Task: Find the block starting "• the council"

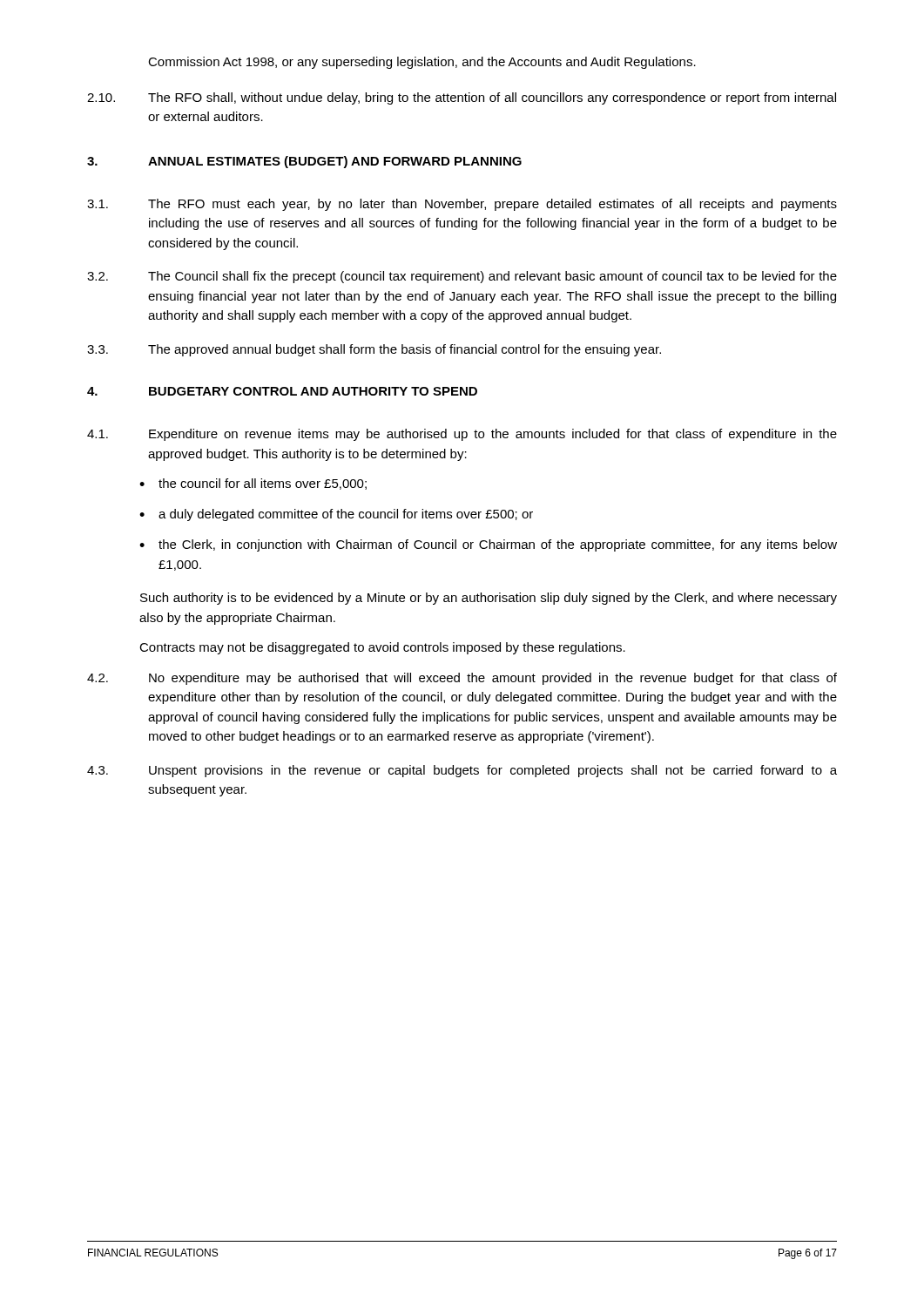Action: click(253, 484)
